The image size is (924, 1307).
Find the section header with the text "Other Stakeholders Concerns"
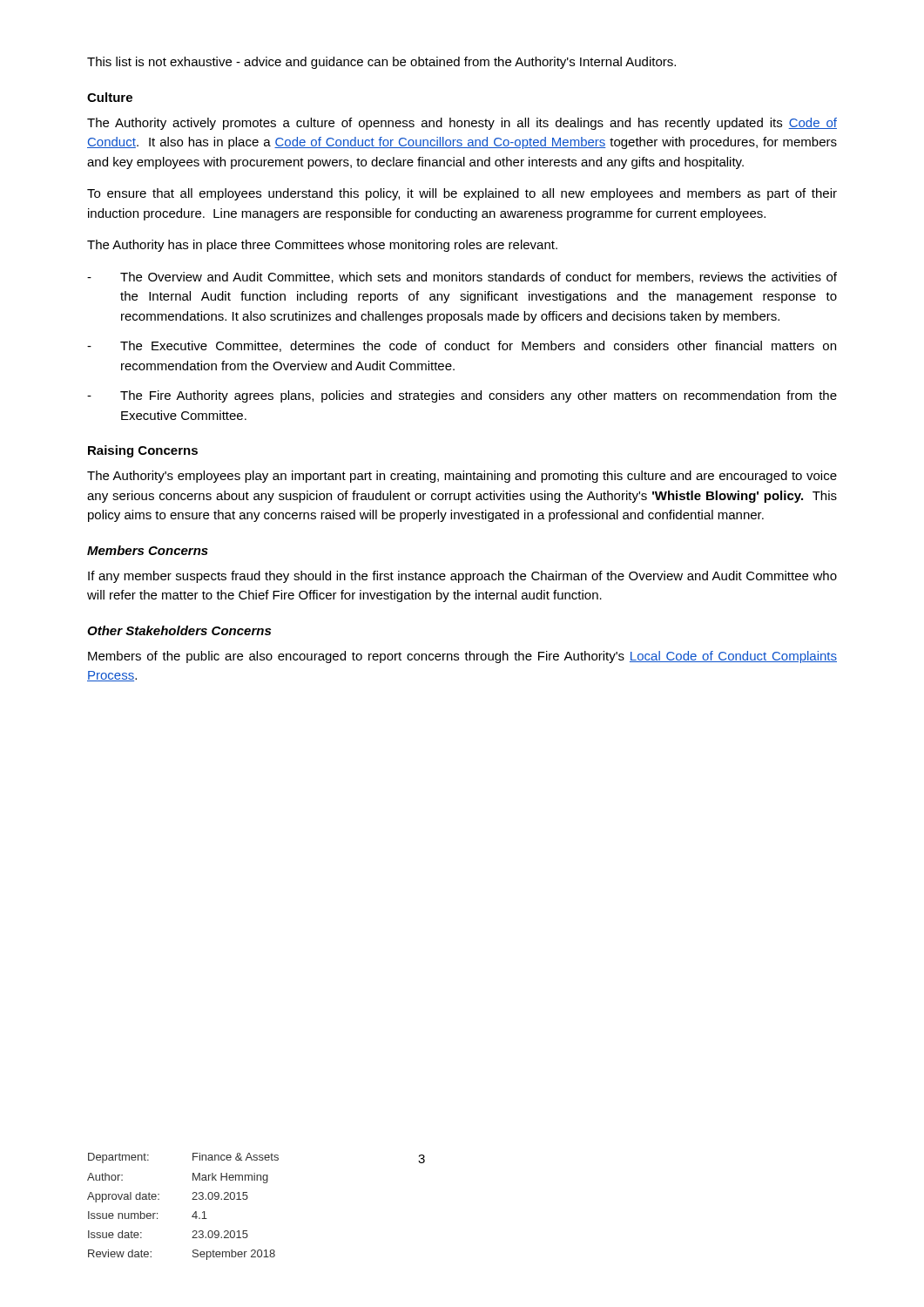point(179,630)
